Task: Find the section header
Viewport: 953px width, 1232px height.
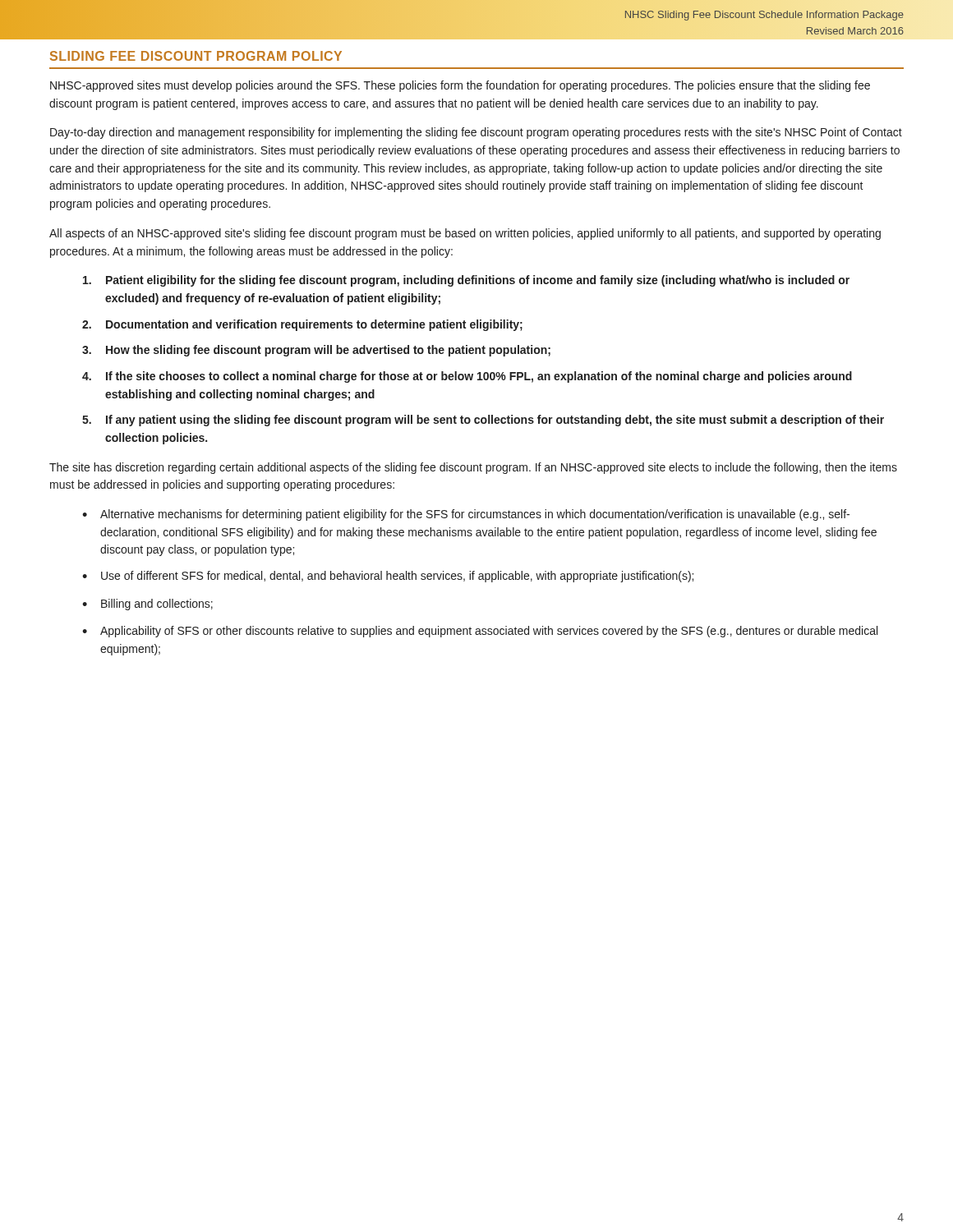Action: [x=196, y=56]
